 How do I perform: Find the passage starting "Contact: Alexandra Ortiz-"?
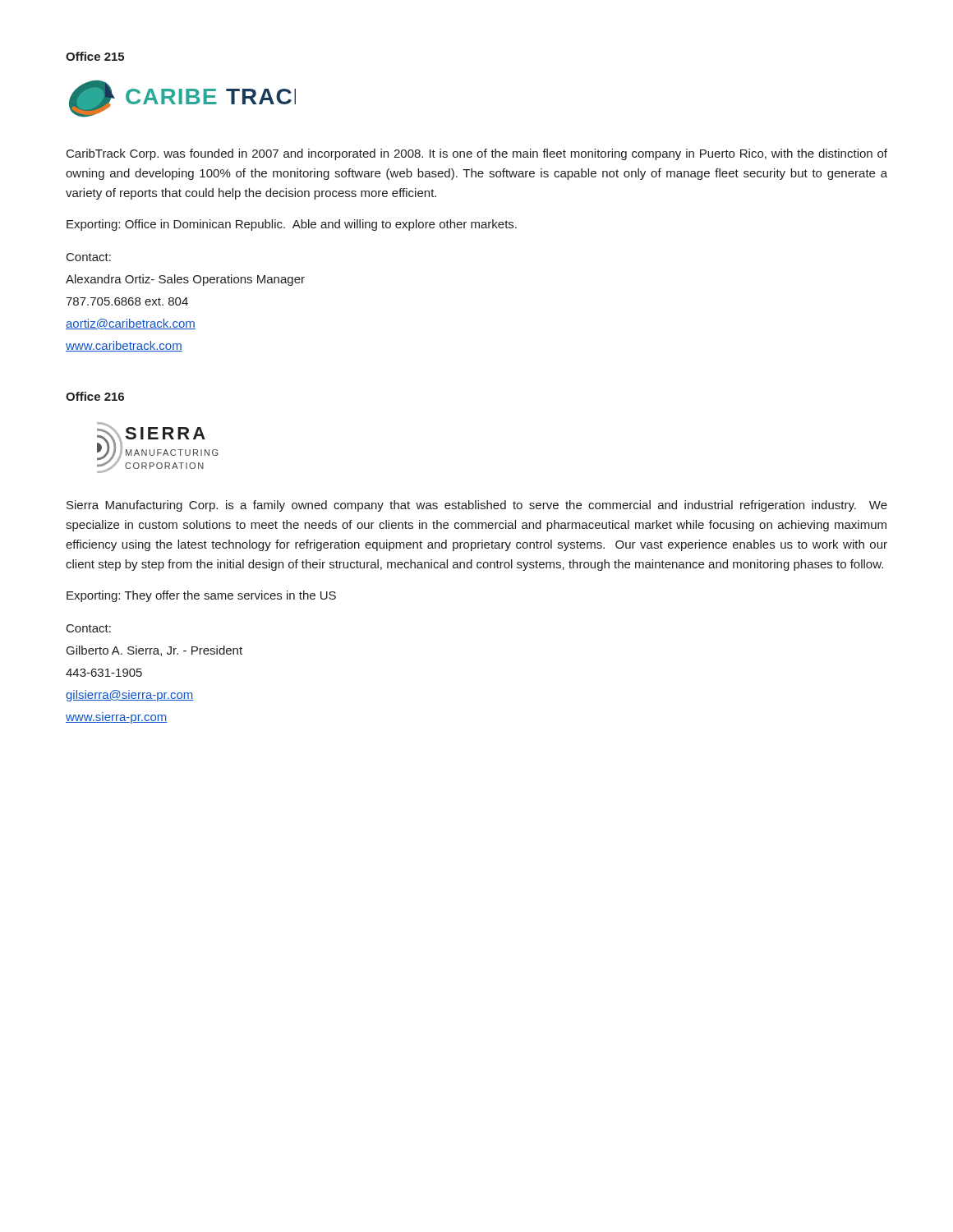185,301
